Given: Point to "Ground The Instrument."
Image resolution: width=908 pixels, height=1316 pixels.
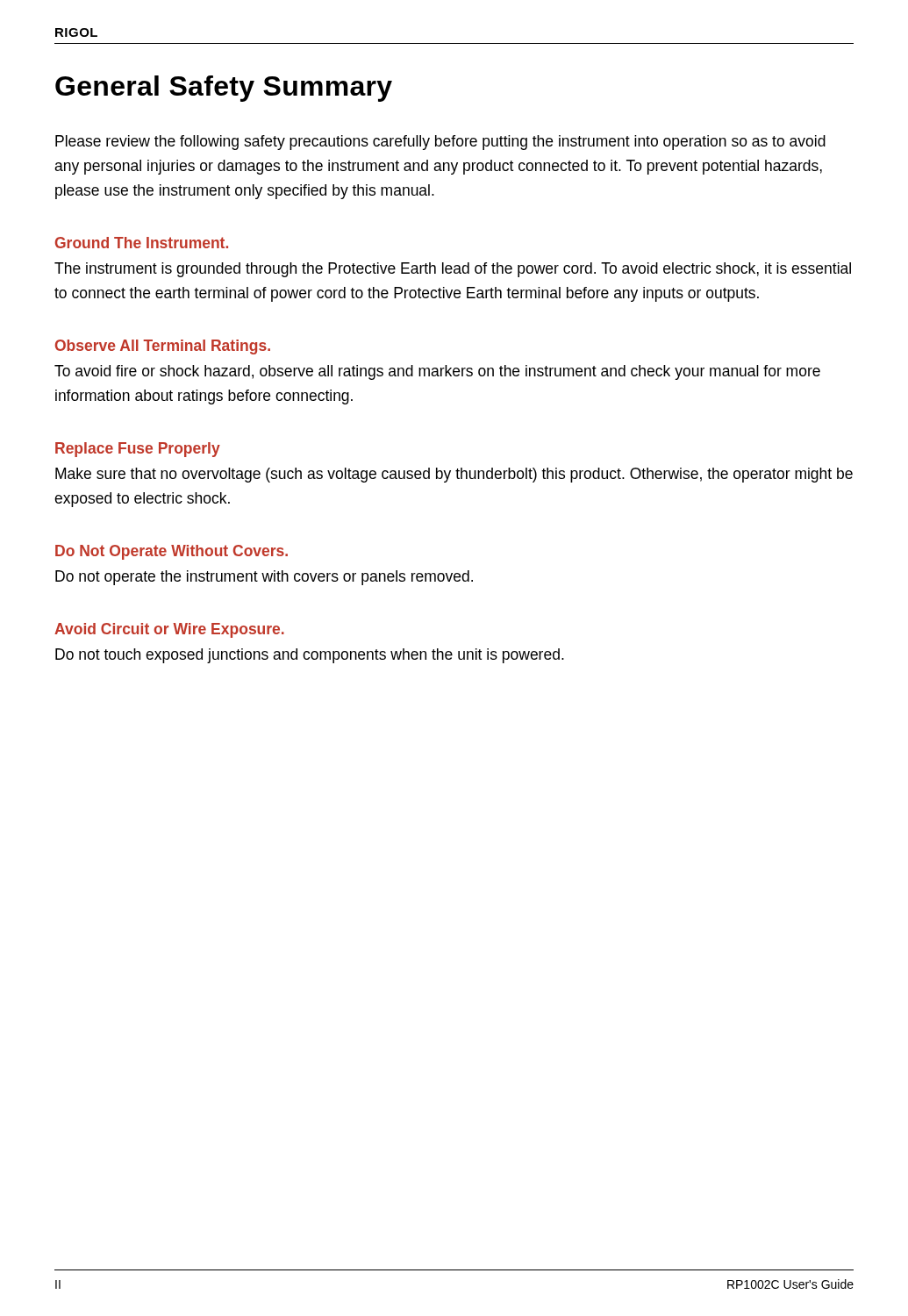Looking at the screenshot, I should pyautogui.click(x=142, y=243).
